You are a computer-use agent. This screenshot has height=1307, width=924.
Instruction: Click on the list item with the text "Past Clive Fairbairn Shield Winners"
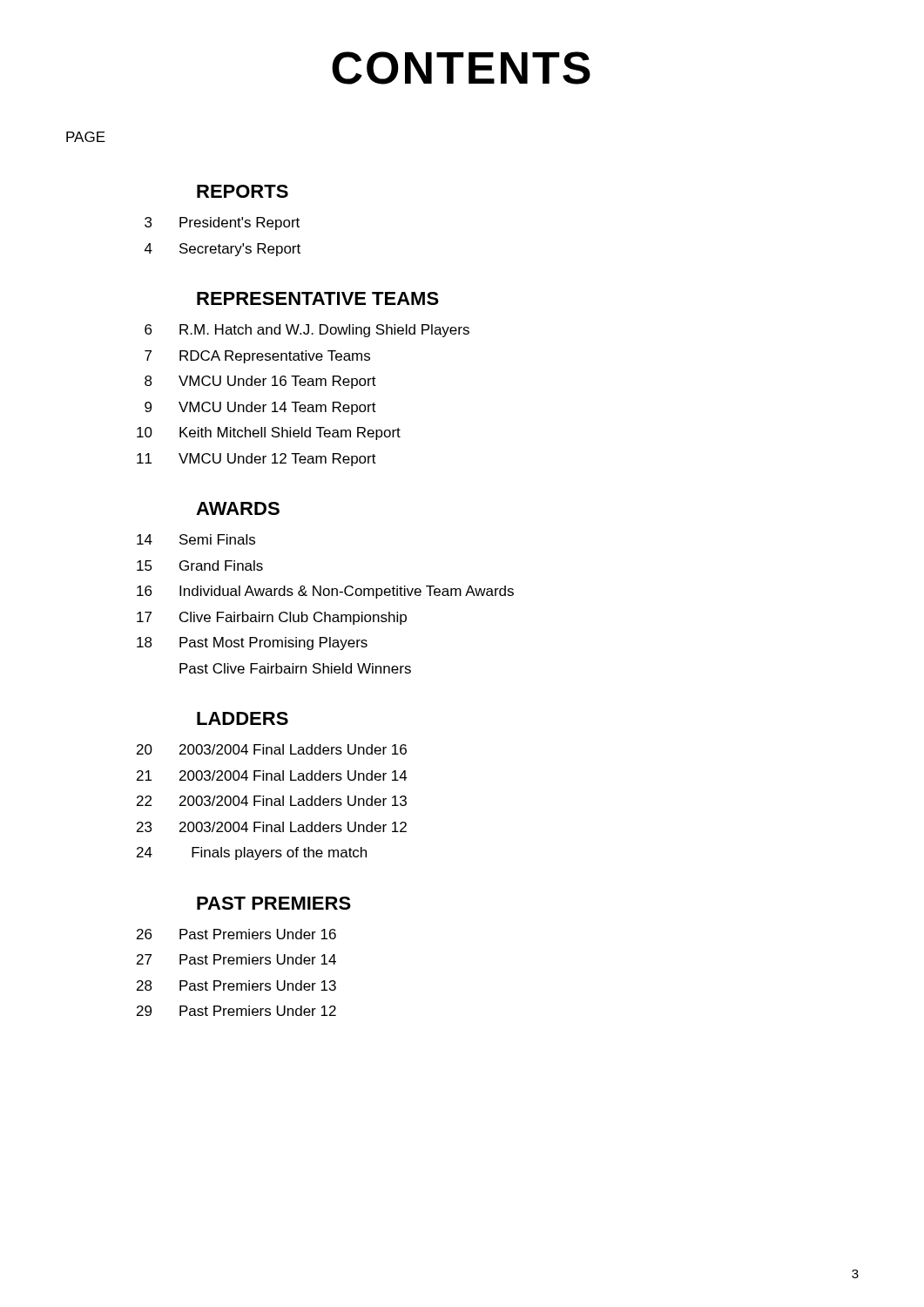pyautogui.click(x=295, y=668)
